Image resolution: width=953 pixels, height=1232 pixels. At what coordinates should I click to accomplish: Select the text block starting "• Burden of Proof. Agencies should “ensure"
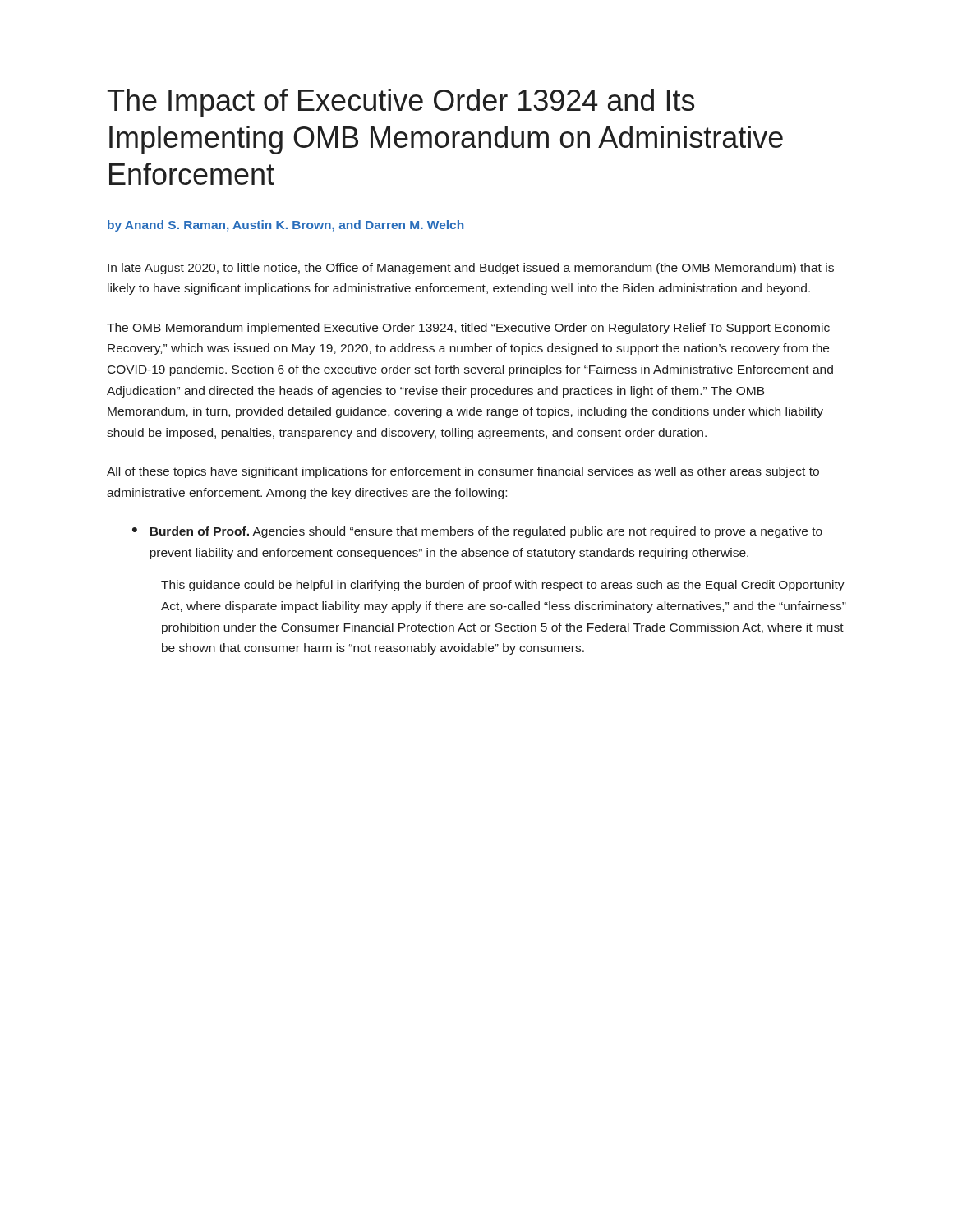(x=476, y=590)
